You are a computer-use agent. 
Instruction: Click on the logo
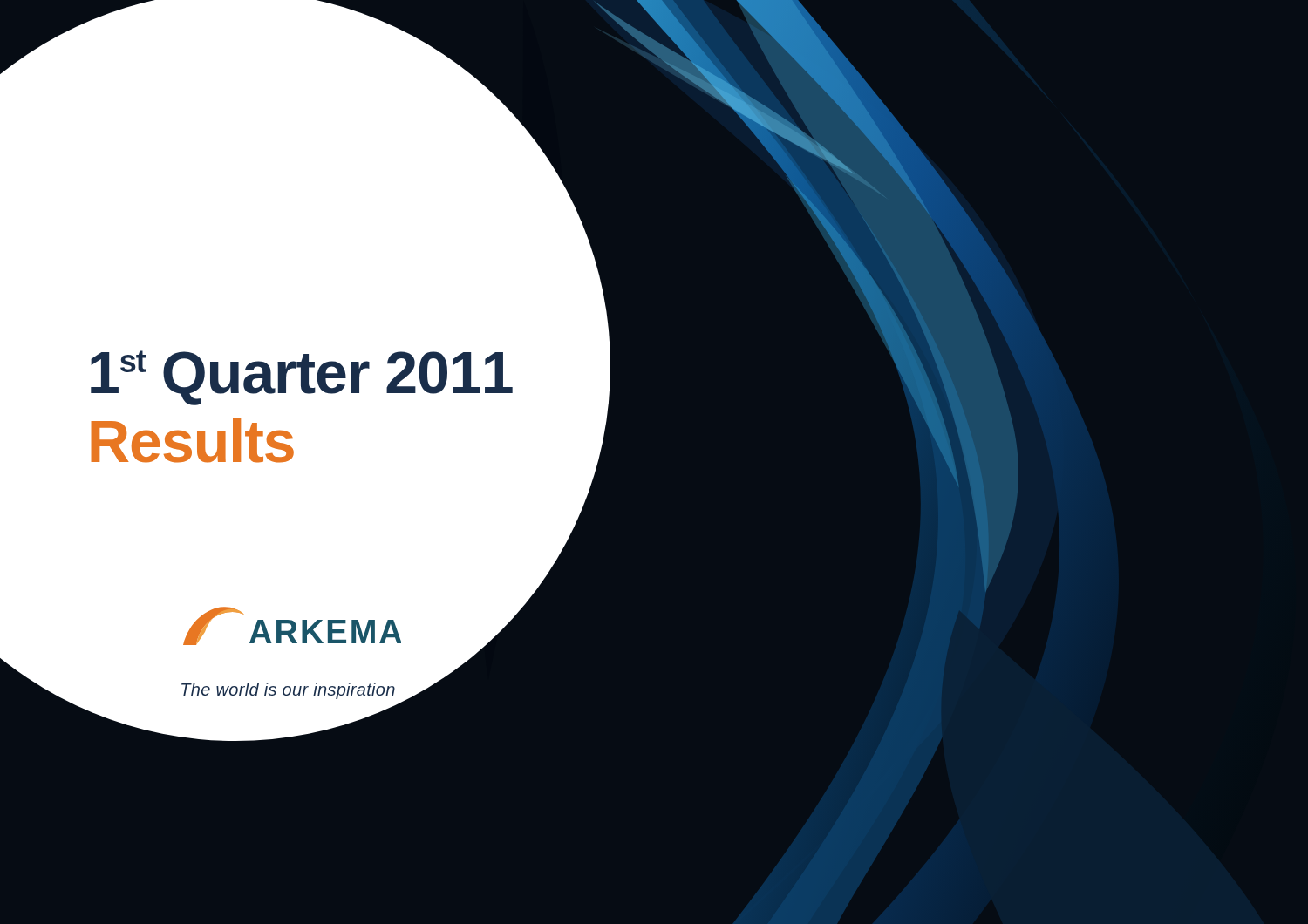click(288, 646)
